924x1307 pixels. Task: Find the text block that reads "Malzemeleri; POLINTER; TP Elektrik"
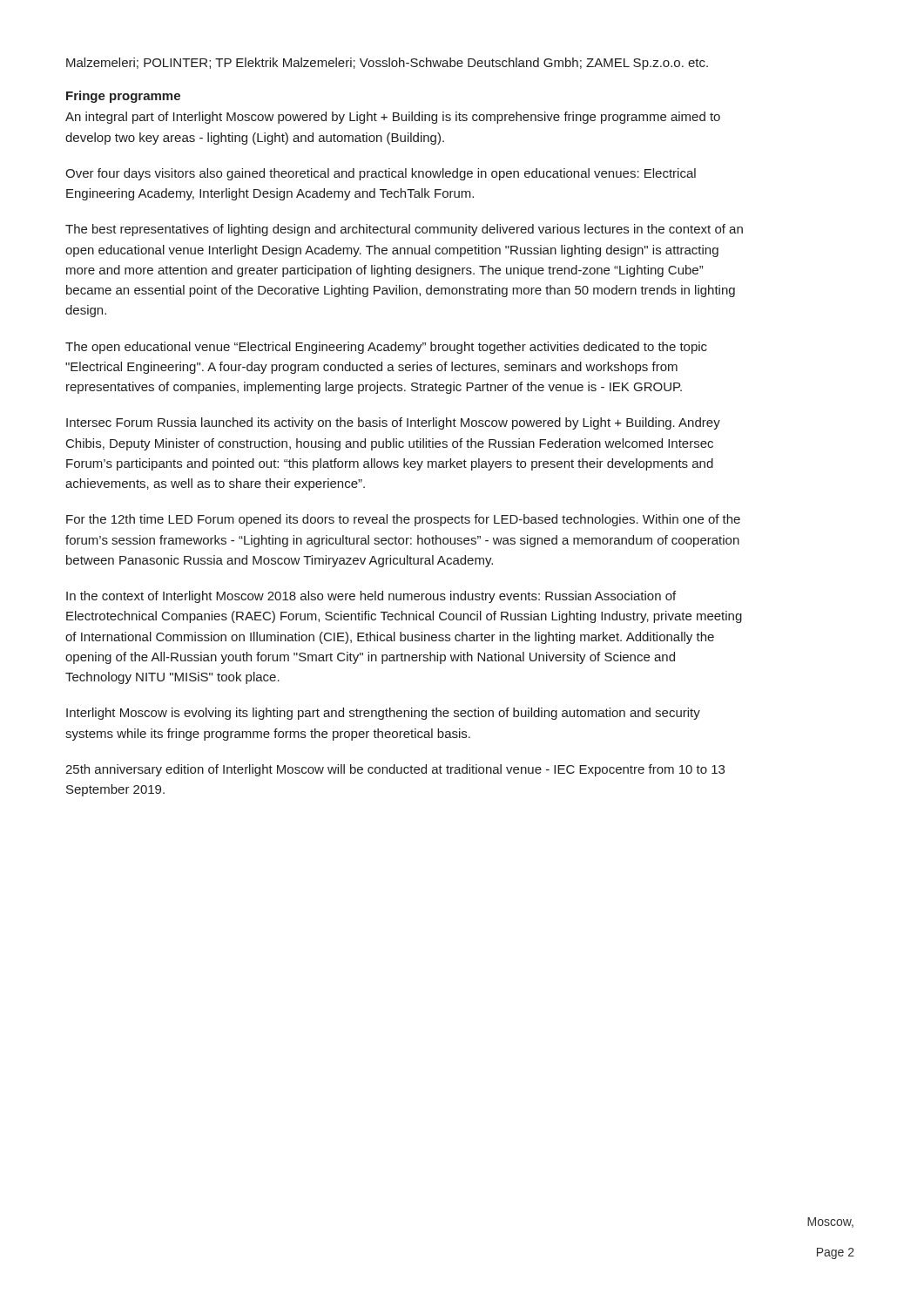387,62
